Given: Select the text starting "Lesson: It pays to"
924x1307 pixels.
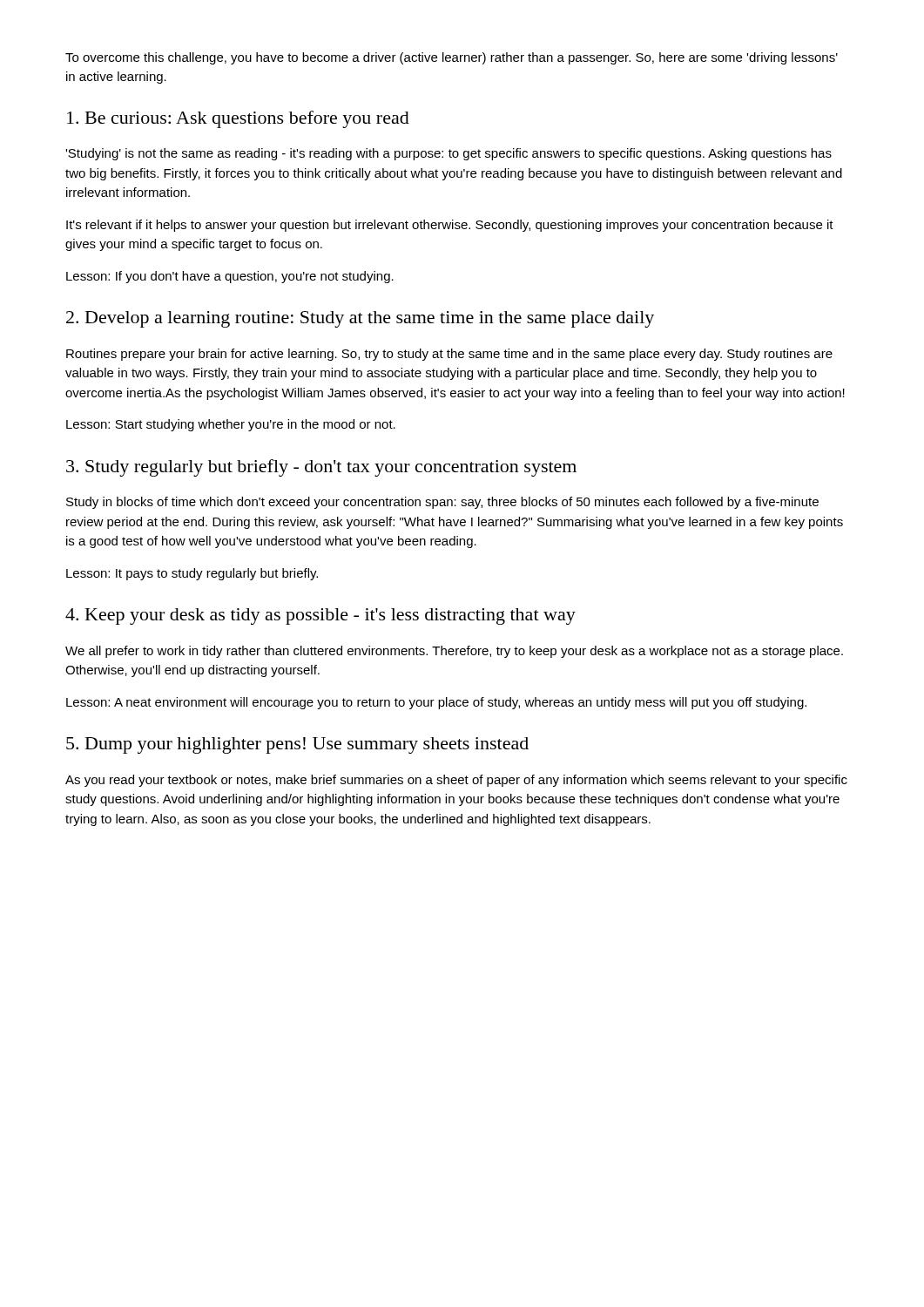Looking at the screenshot, I should pyautogui.click(x=192, y=573).
